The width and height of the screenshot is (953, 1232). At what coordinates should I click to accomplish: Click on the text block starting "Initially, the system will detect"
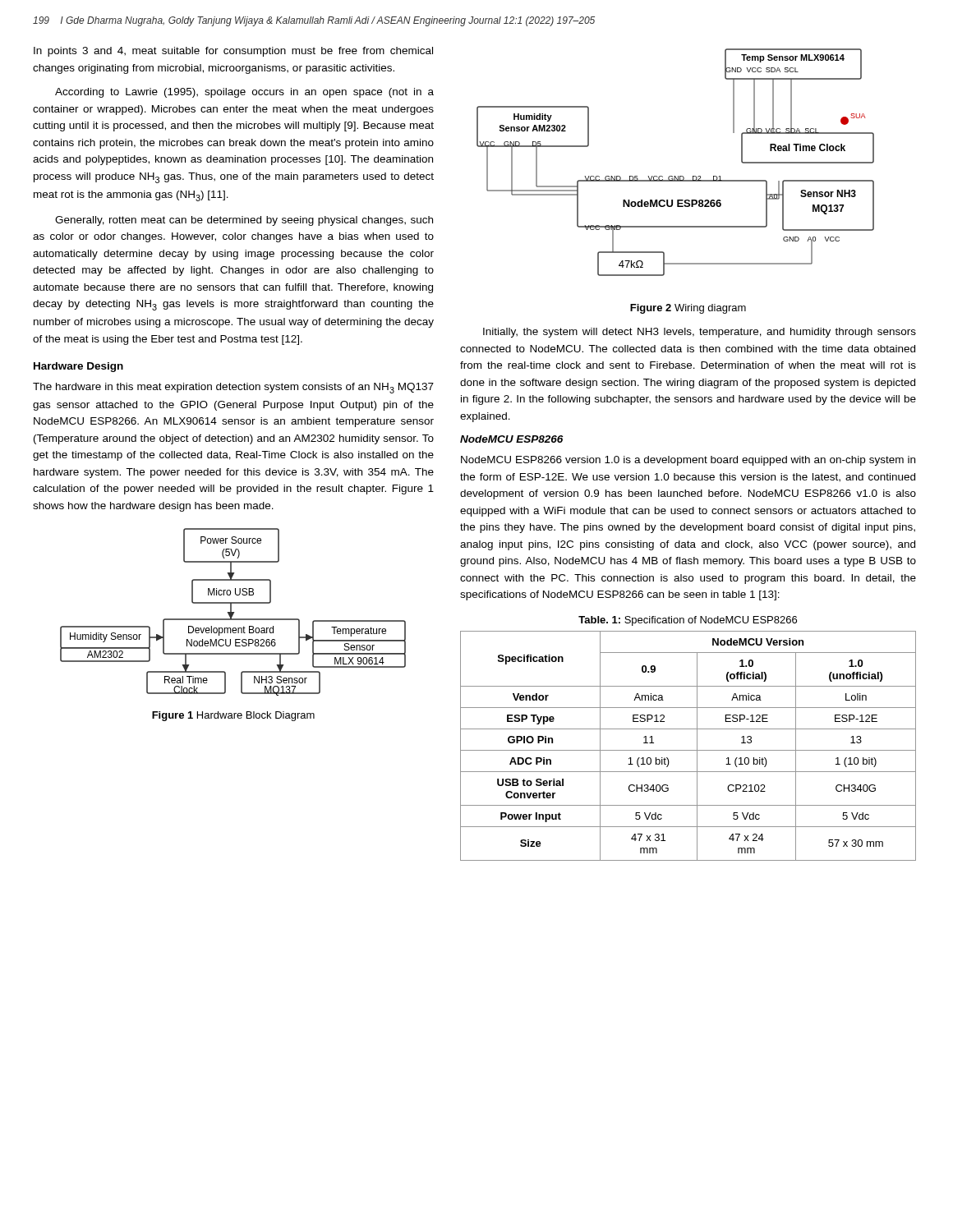688,374
